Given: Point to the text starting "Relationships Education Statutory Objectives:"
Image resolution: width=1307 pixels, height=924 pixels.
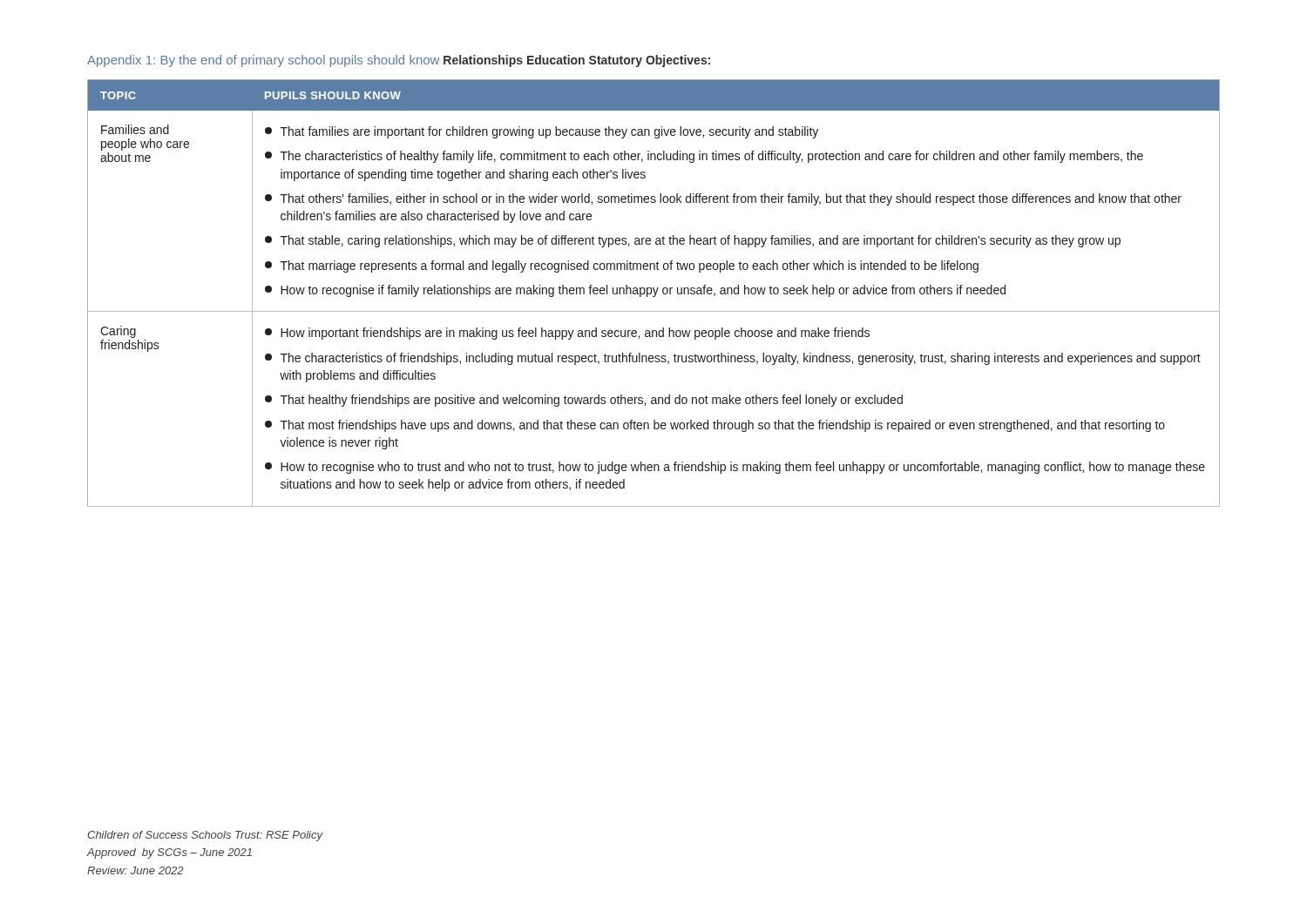Looking at the screenshot, I should 577,60.
